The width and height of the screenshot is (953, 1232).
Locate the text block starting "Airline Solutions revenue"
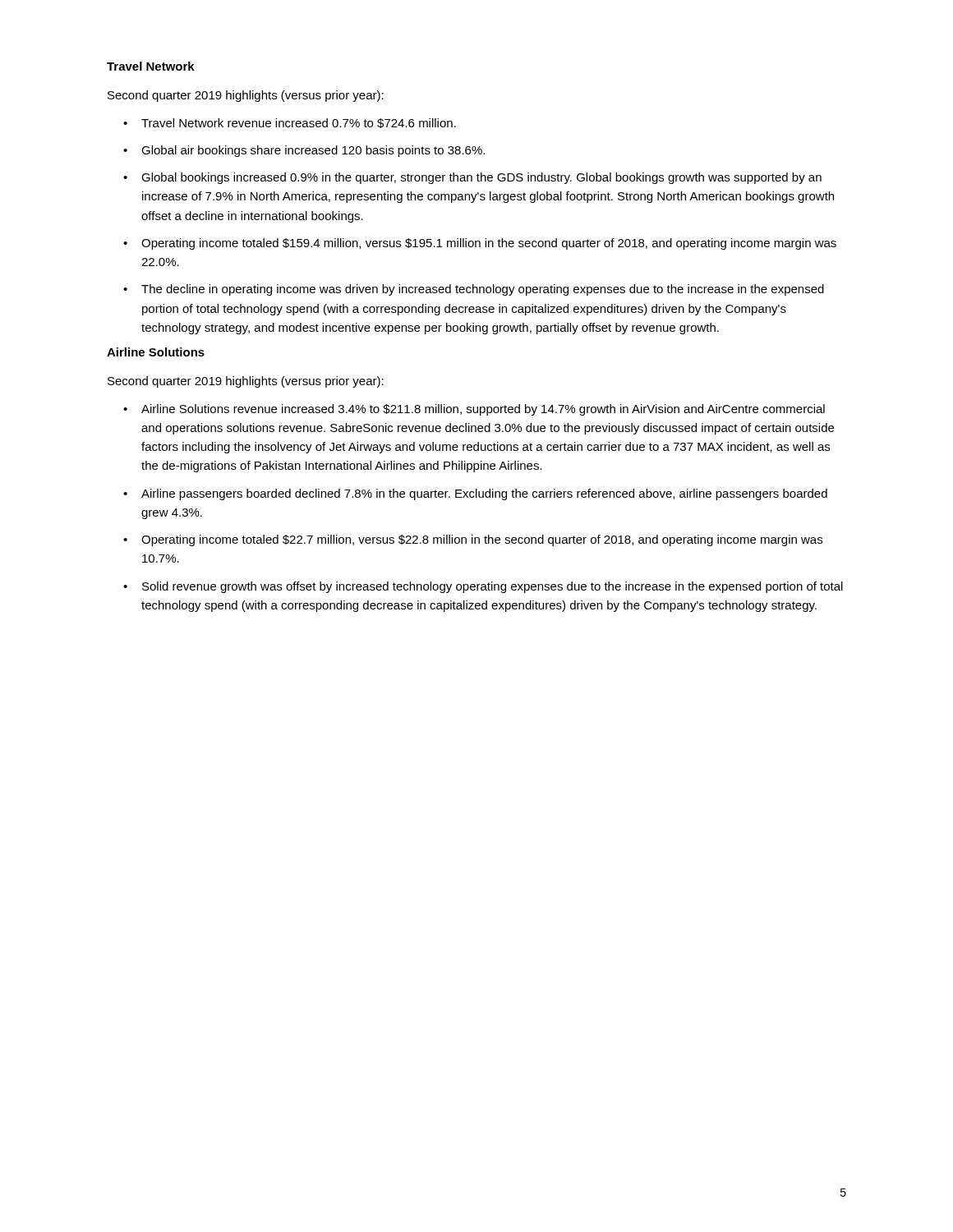(x=488, y=437)
